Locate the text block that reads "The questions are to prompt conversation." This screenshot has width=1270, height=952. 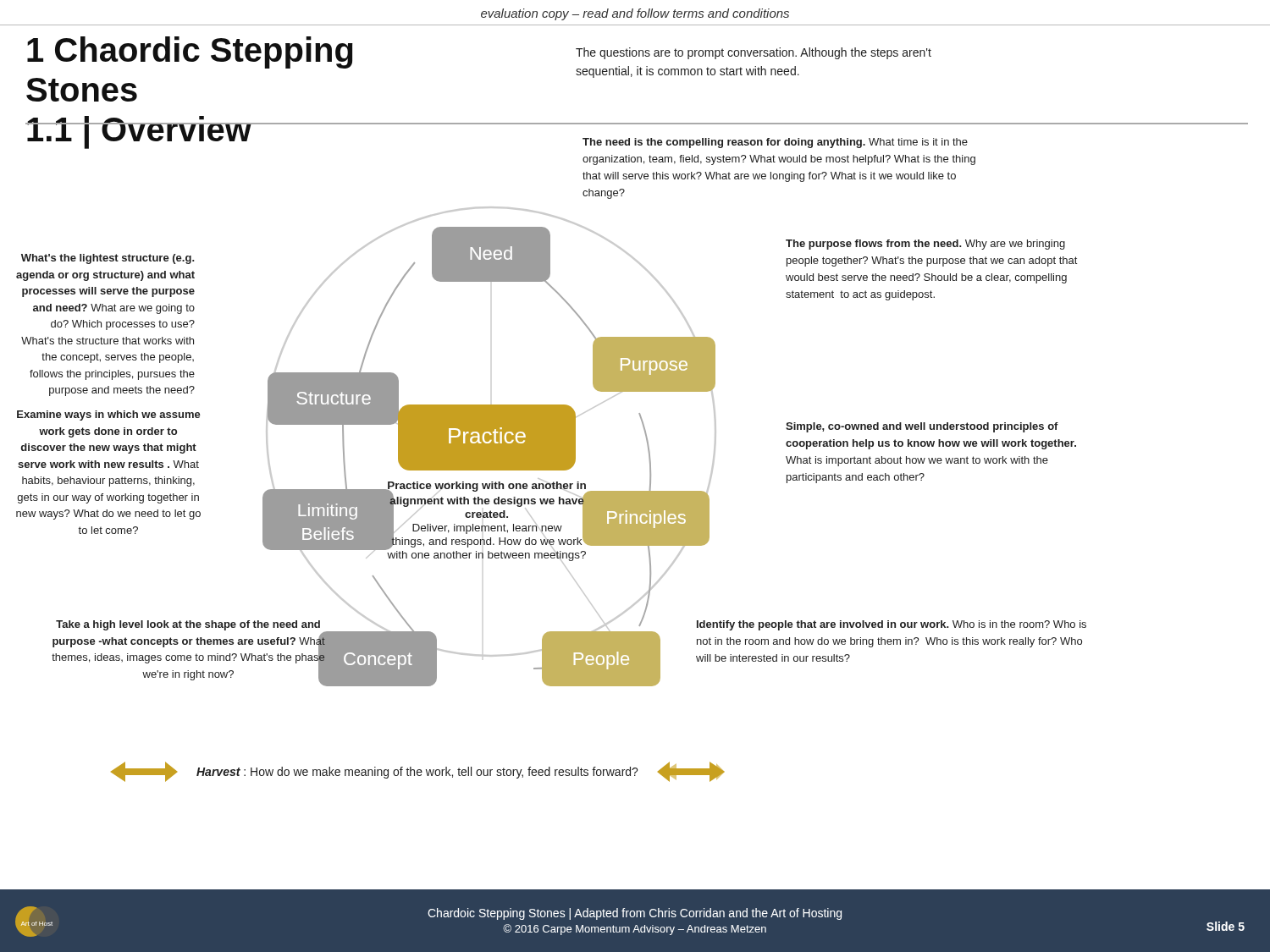pyautogui.click(x=753, y=62)
